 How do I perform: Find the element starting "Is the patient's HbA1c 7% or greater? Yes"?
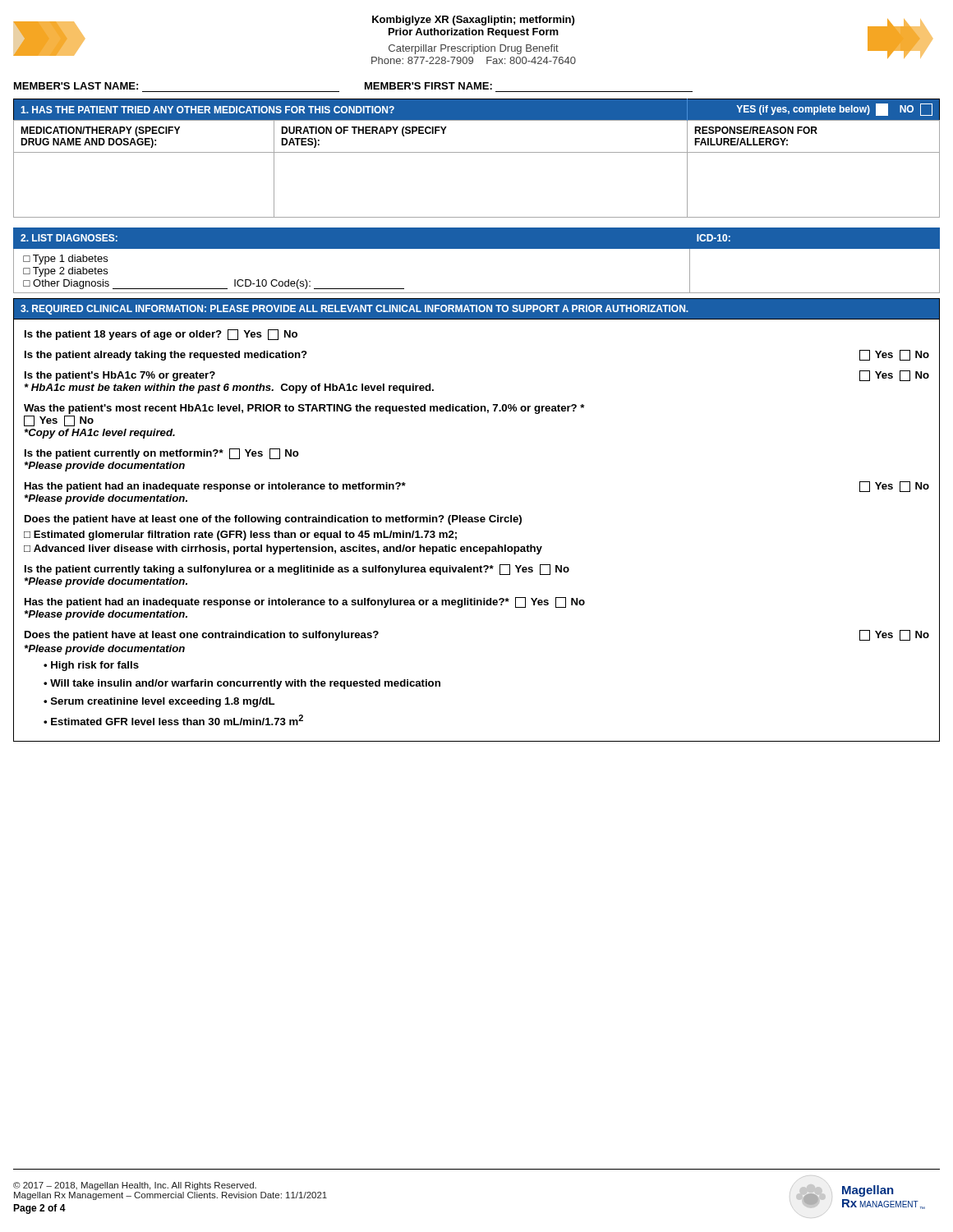pos(118,376)
